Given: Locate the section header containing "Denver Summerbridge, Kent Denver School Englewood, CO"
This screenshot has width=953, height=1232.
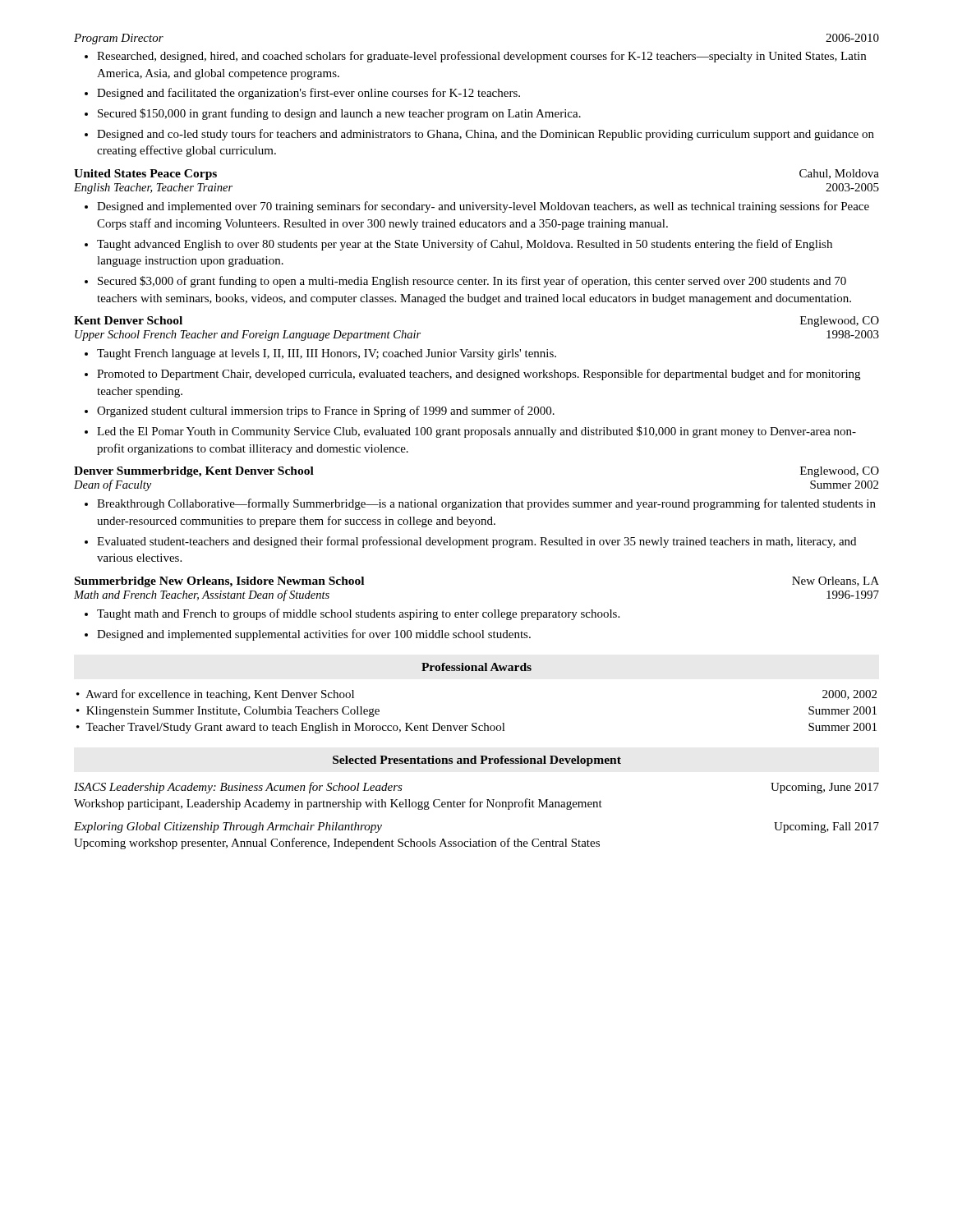Looking at the screenshot, I should coord(190,472).
